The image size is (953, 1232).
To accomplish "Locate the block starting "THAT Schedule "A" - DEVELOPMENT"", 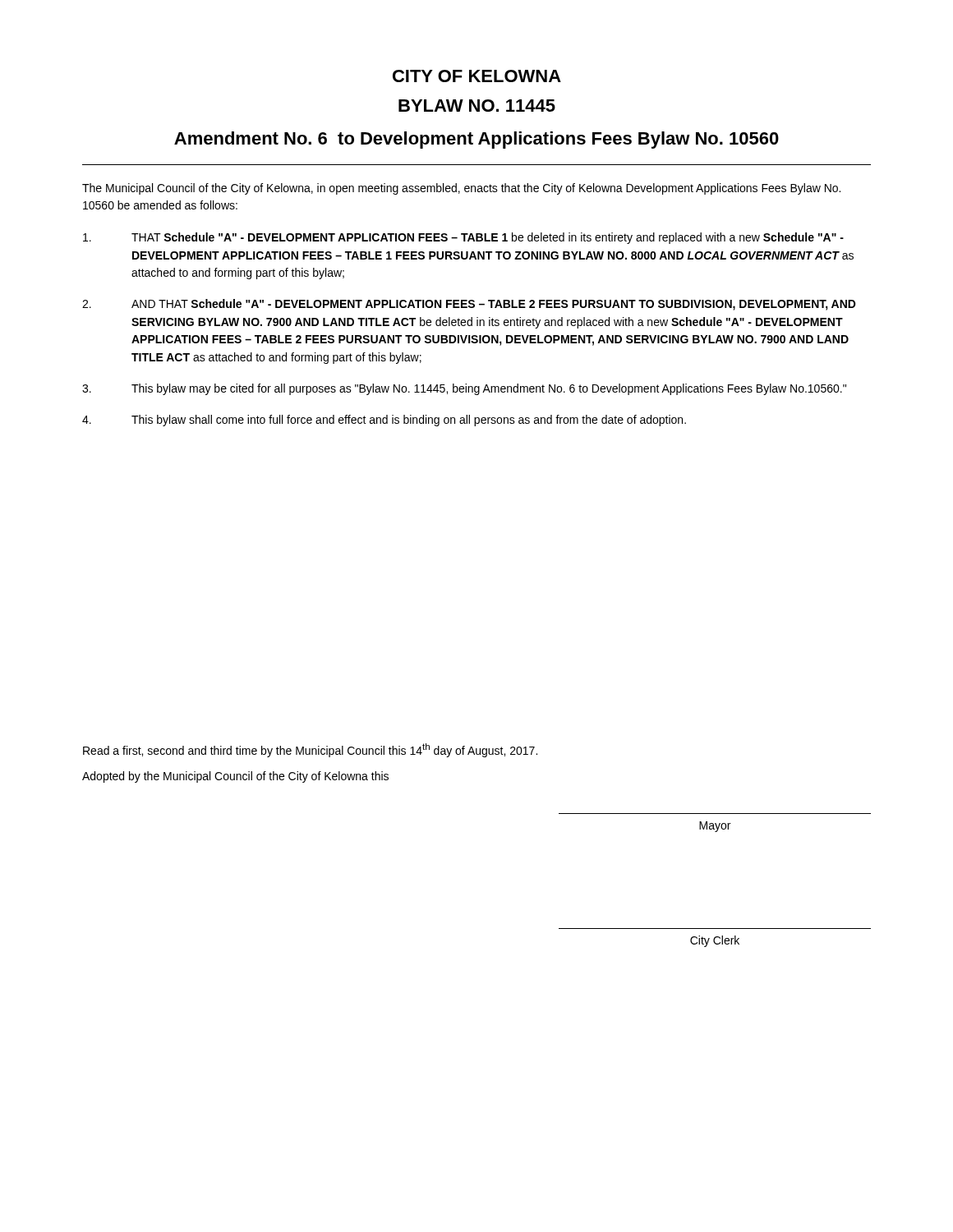I will 476,256.
